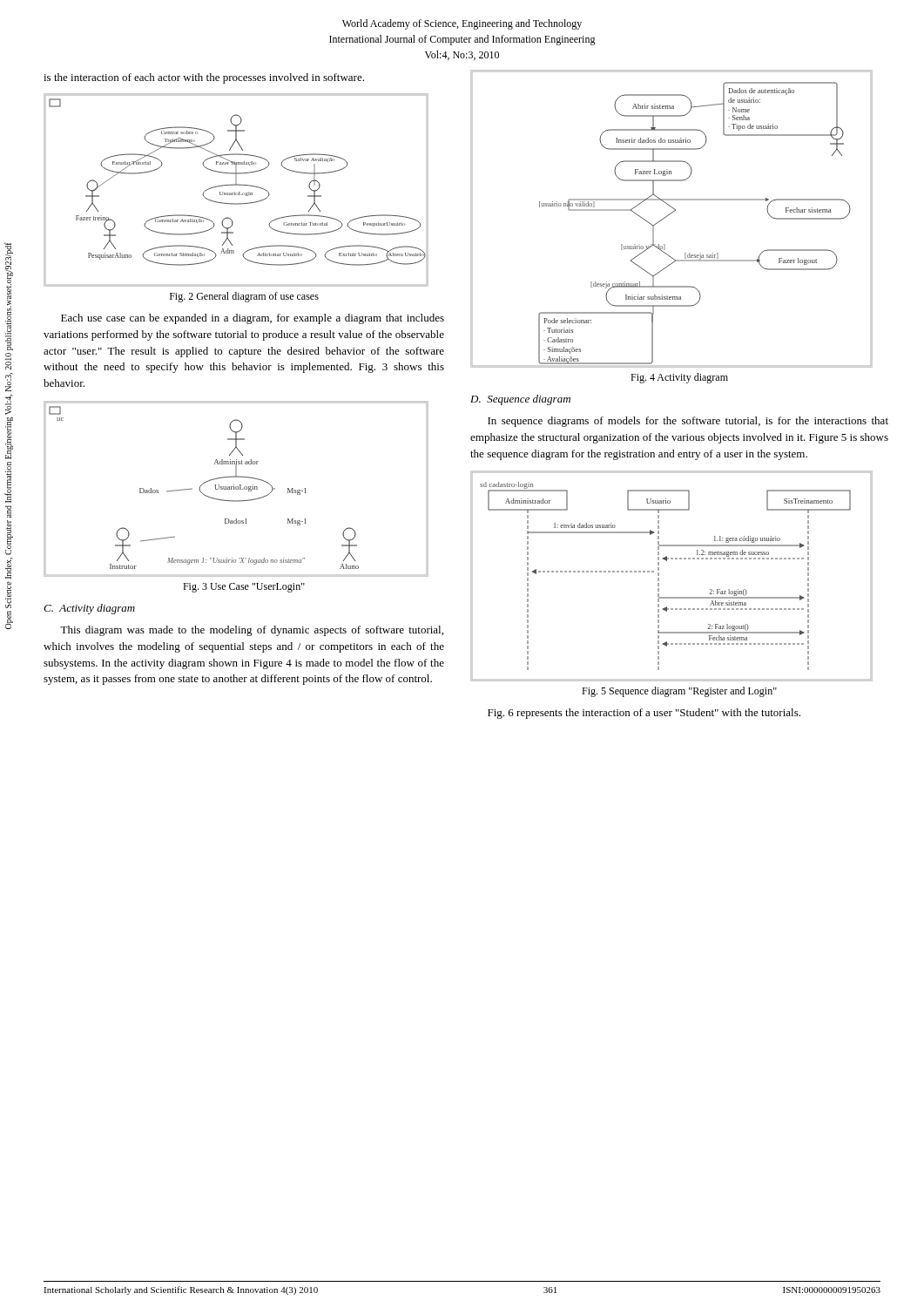Find the text block that says "This diagram was made to the modeling of"
The image size is (924, 1307).
coord(244,655)
